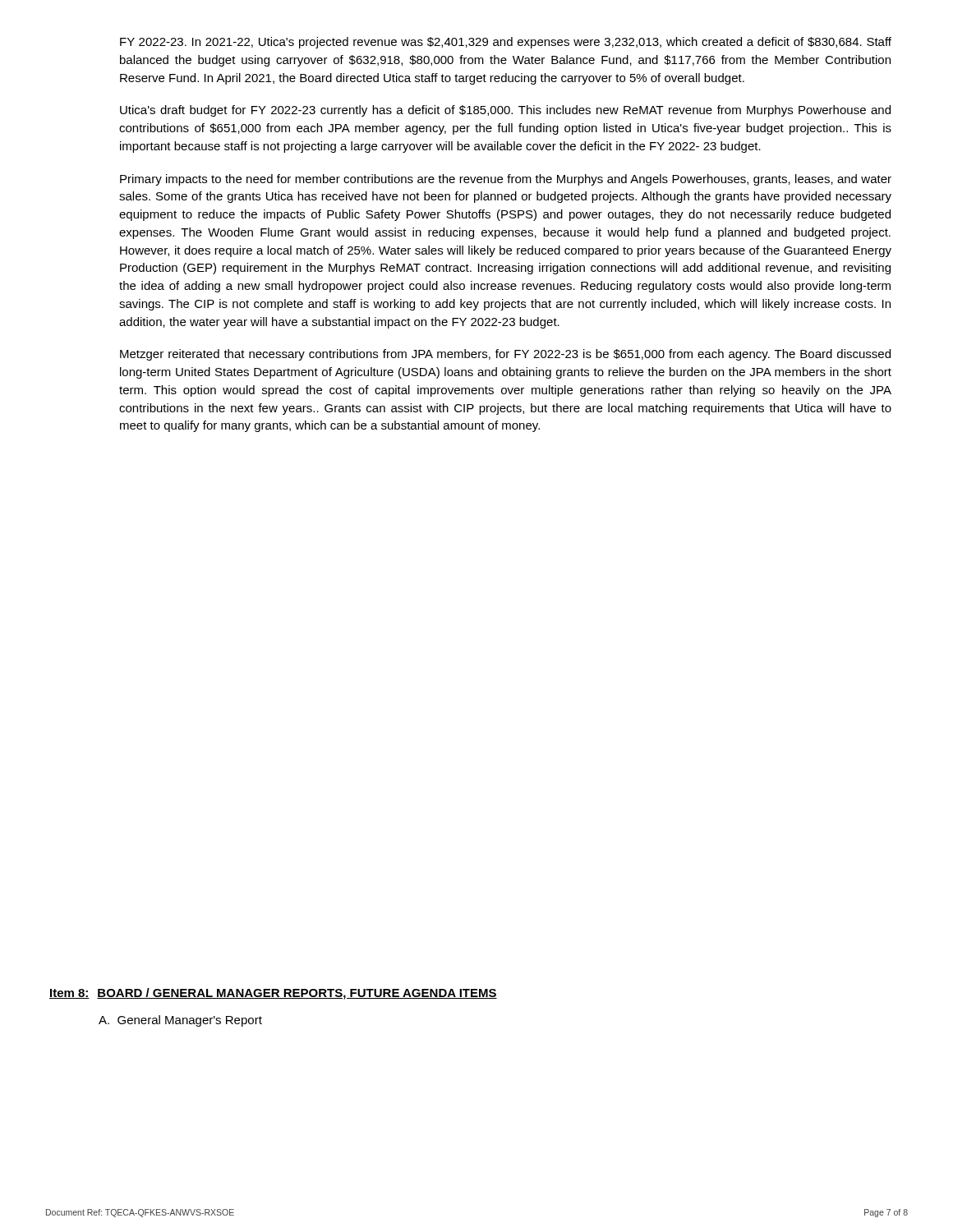The image size is (953, 1232).
Task: Find the section header that reads "Item 8: BOARD / GENERAL"
Action: [x=273, y=993]
